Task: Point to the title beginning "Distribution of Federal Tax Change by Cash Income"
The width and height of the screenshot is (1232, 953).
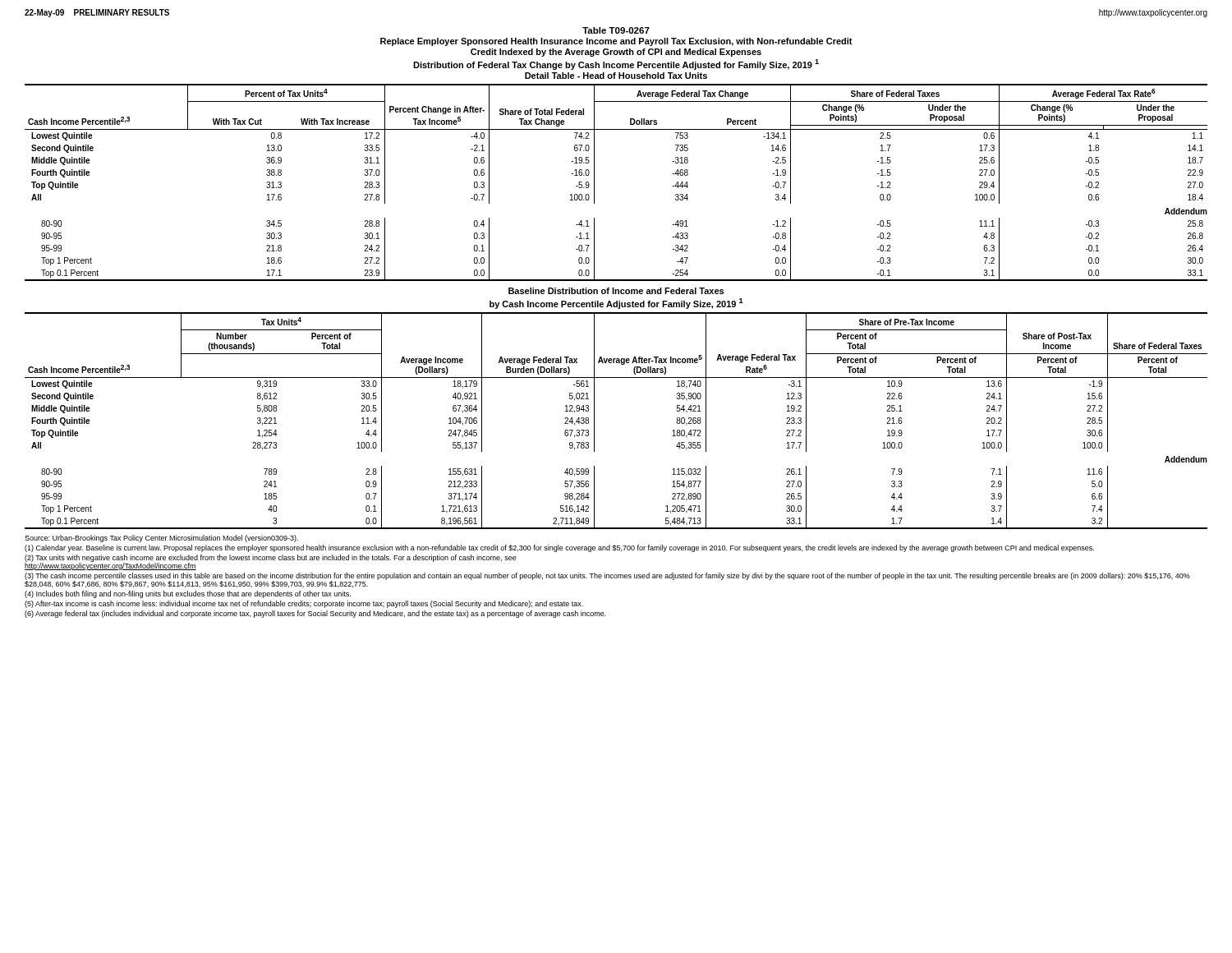Action: [x=616, y=64]
